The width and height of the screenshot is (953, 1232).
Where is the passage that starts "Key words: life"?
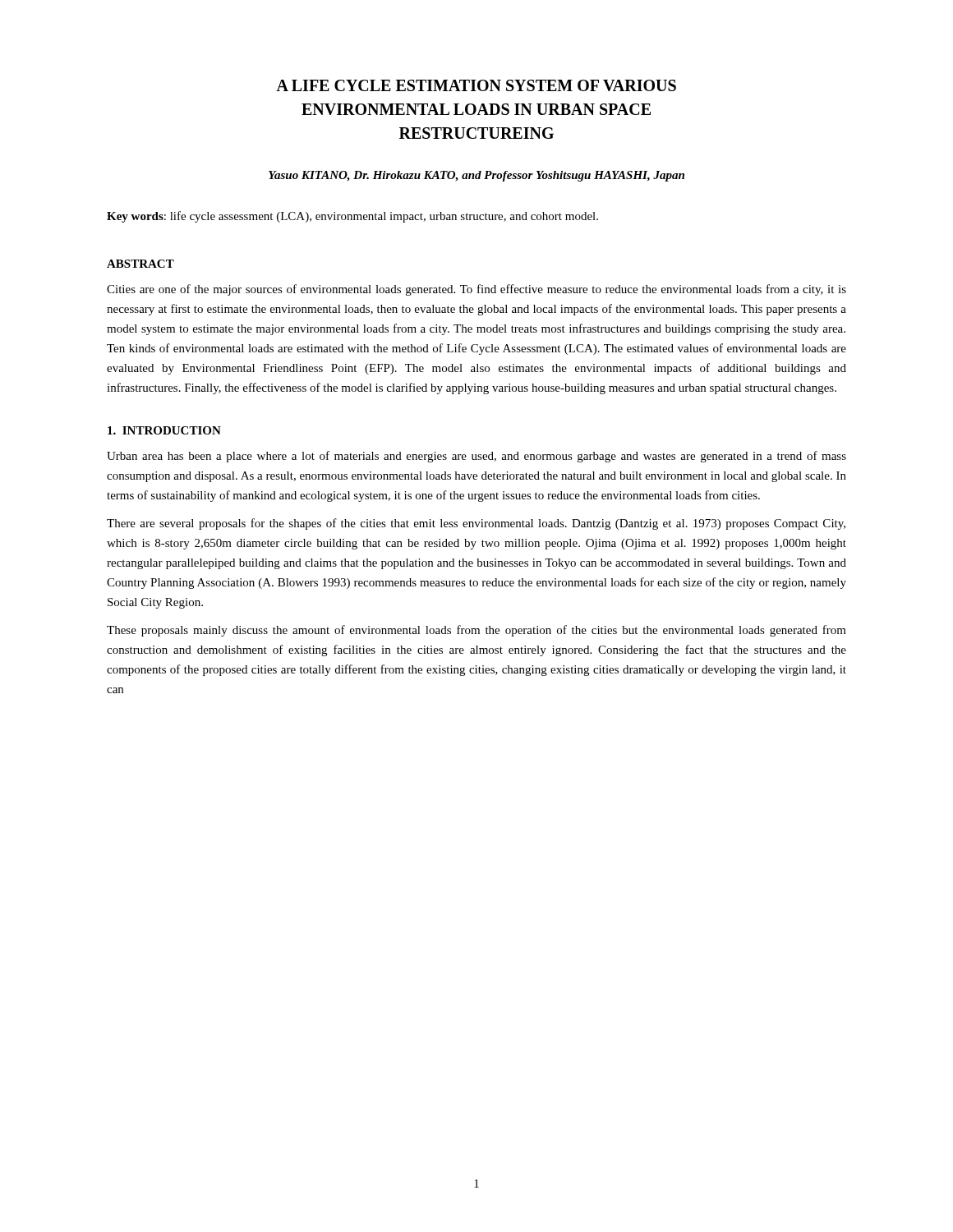(353, 216)
